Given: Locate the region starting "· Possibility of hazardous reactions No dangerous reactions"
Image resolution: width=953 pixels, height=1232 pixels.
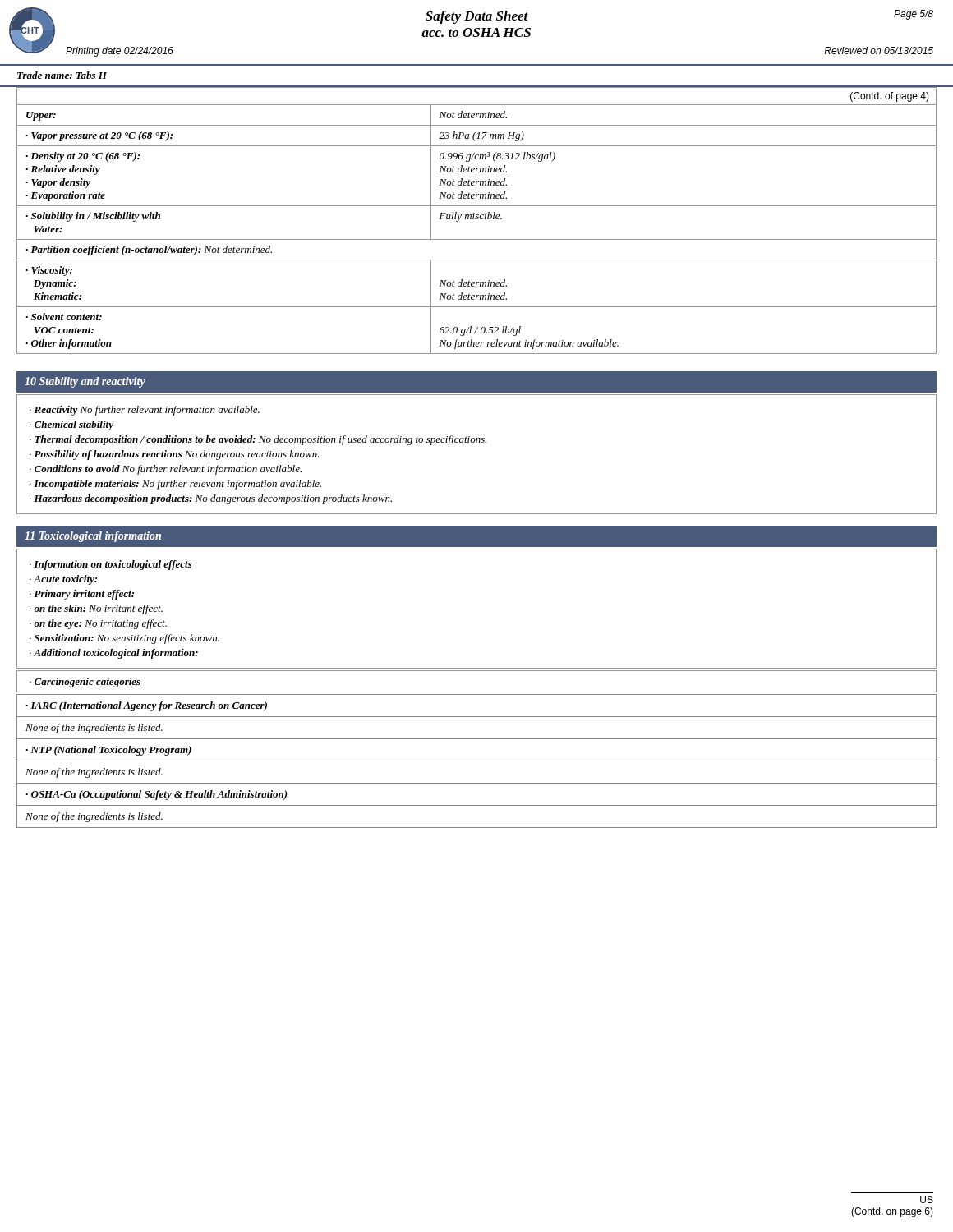Looking at the screenshot, I should click(174, 454).
